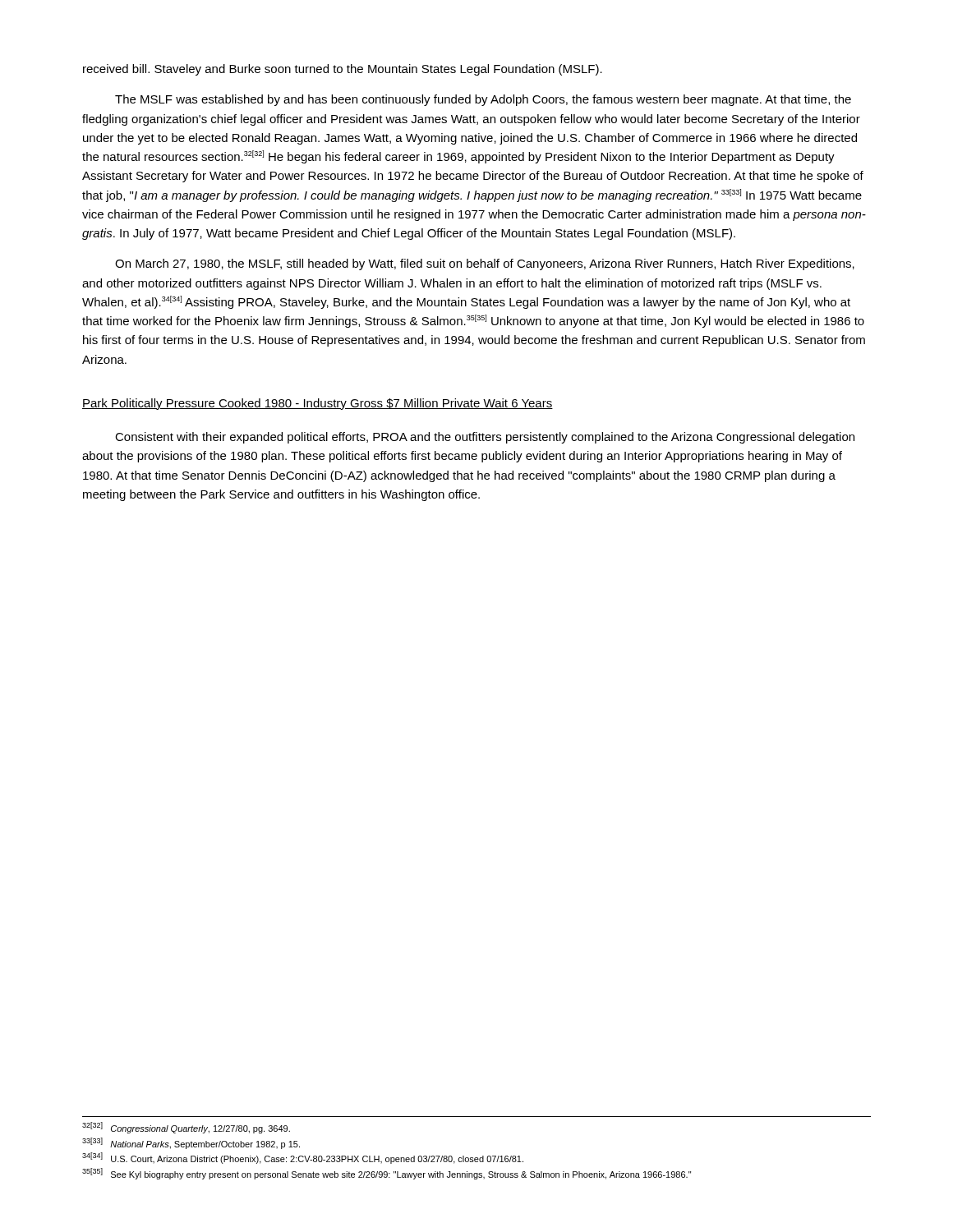
Task: Locate the block starting "34[34] U.S. Court, Arizona"
Action: tap(303, 1158)
